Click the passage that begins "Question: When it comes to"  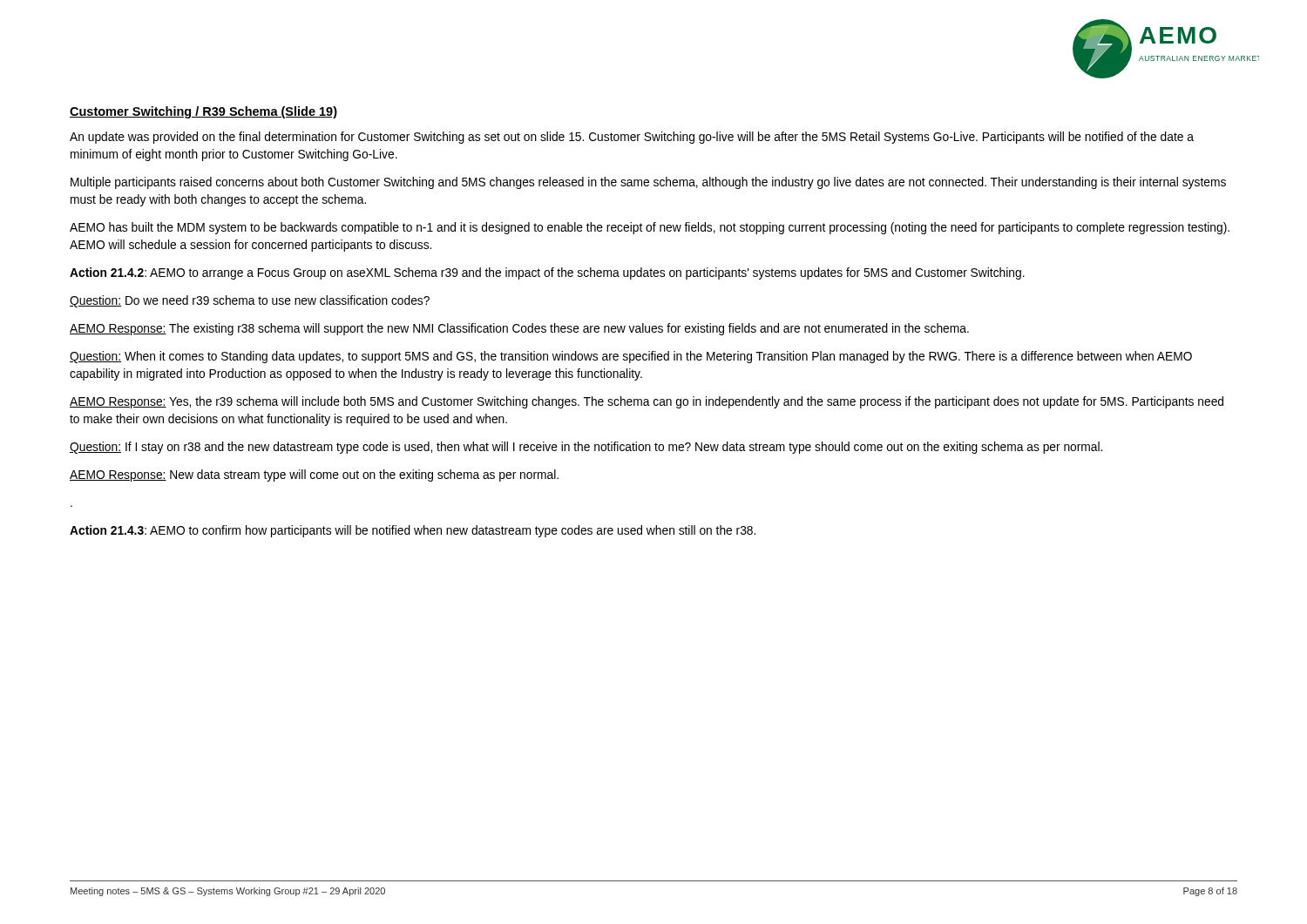click(631, 365)
